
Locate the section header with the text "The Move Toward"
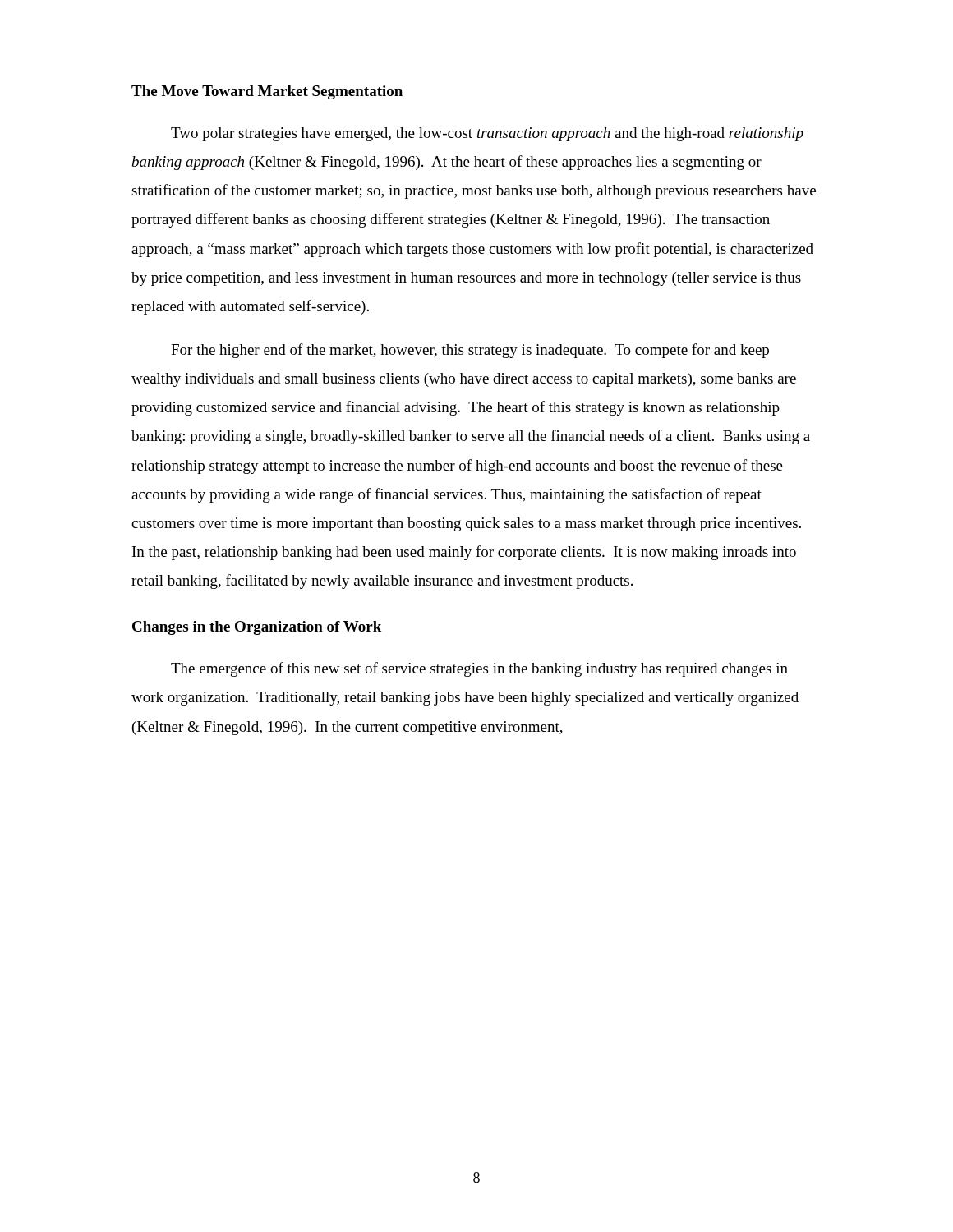click(267, 91)
